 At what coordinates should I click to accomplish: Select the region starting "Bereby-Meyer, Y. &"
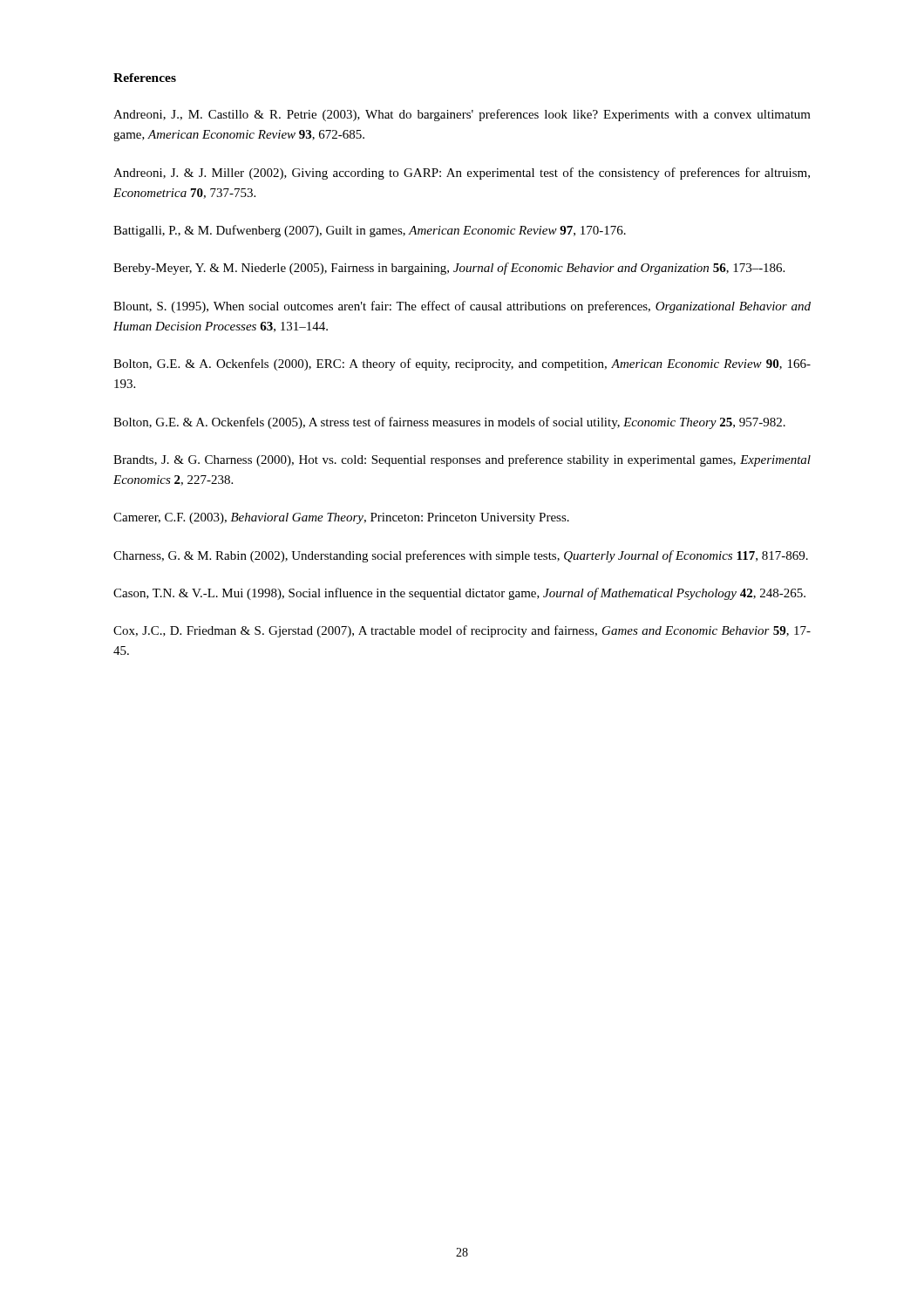pos(450,268)
